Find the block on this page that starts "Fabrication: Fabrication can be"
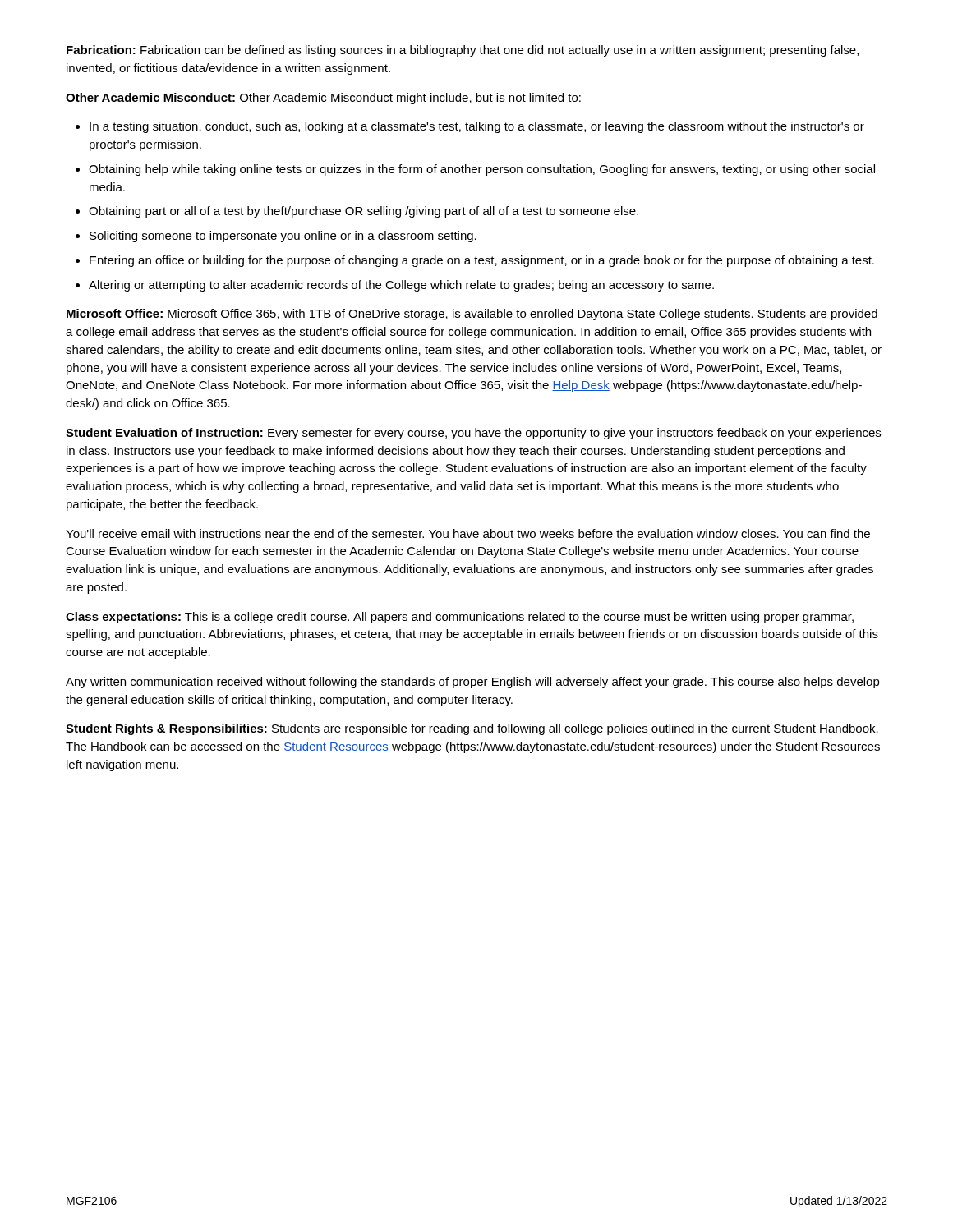 (x=476, y=59)
